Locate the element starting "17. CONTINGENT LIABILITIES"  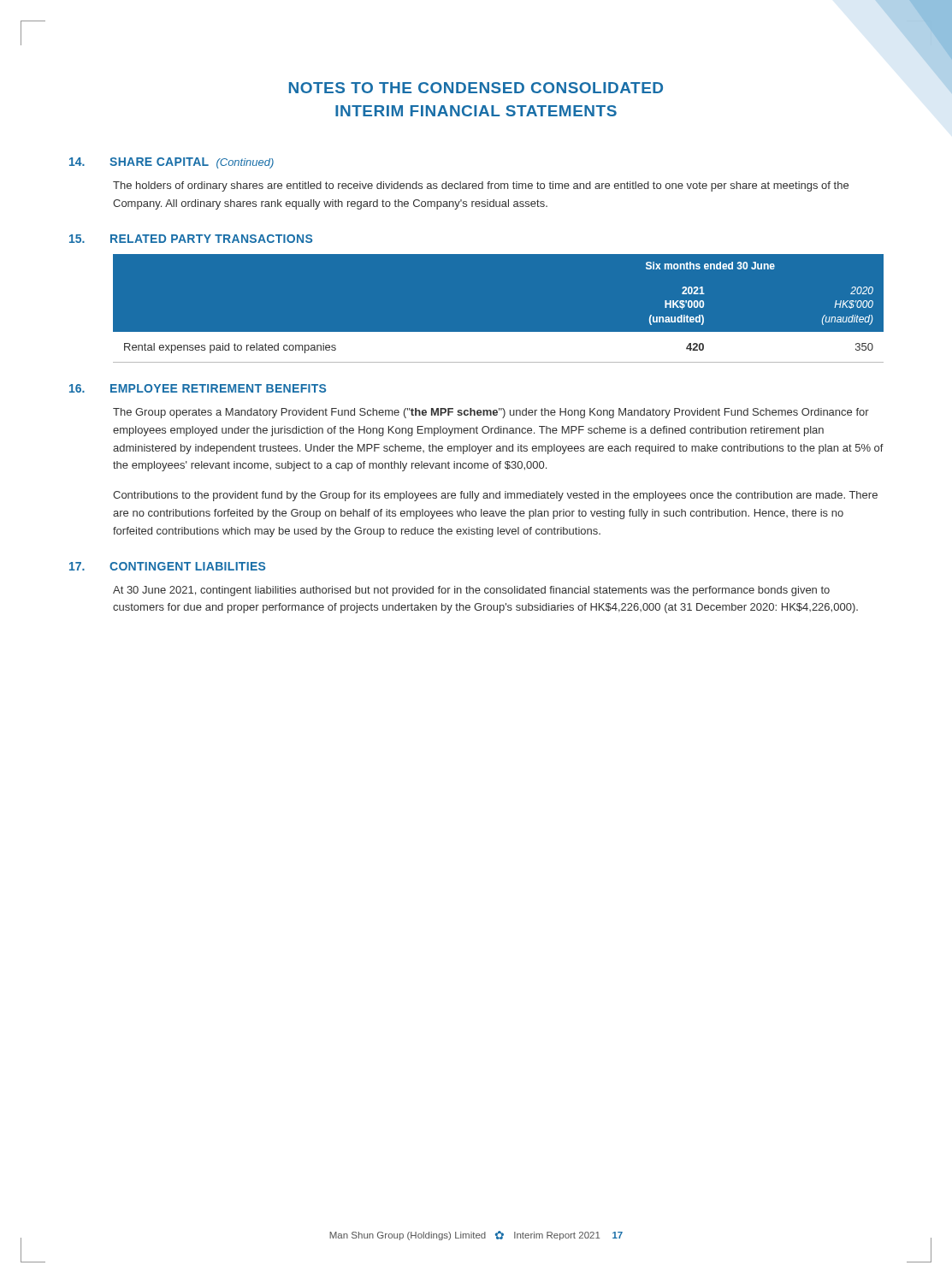tap(167, 566)
